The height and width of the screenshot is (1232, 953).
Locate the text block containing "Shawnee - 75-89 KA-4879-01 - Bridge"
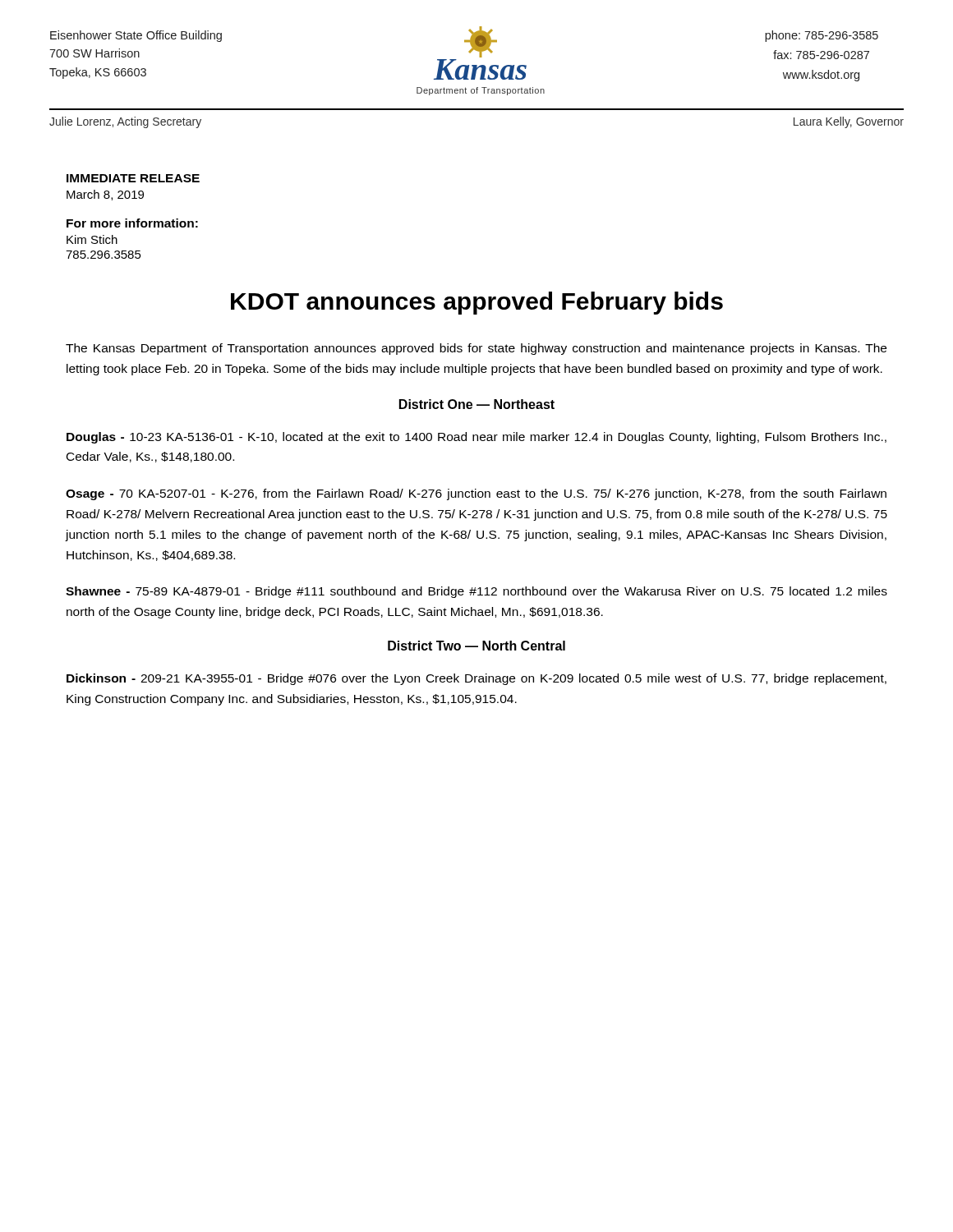click(476, 601)
